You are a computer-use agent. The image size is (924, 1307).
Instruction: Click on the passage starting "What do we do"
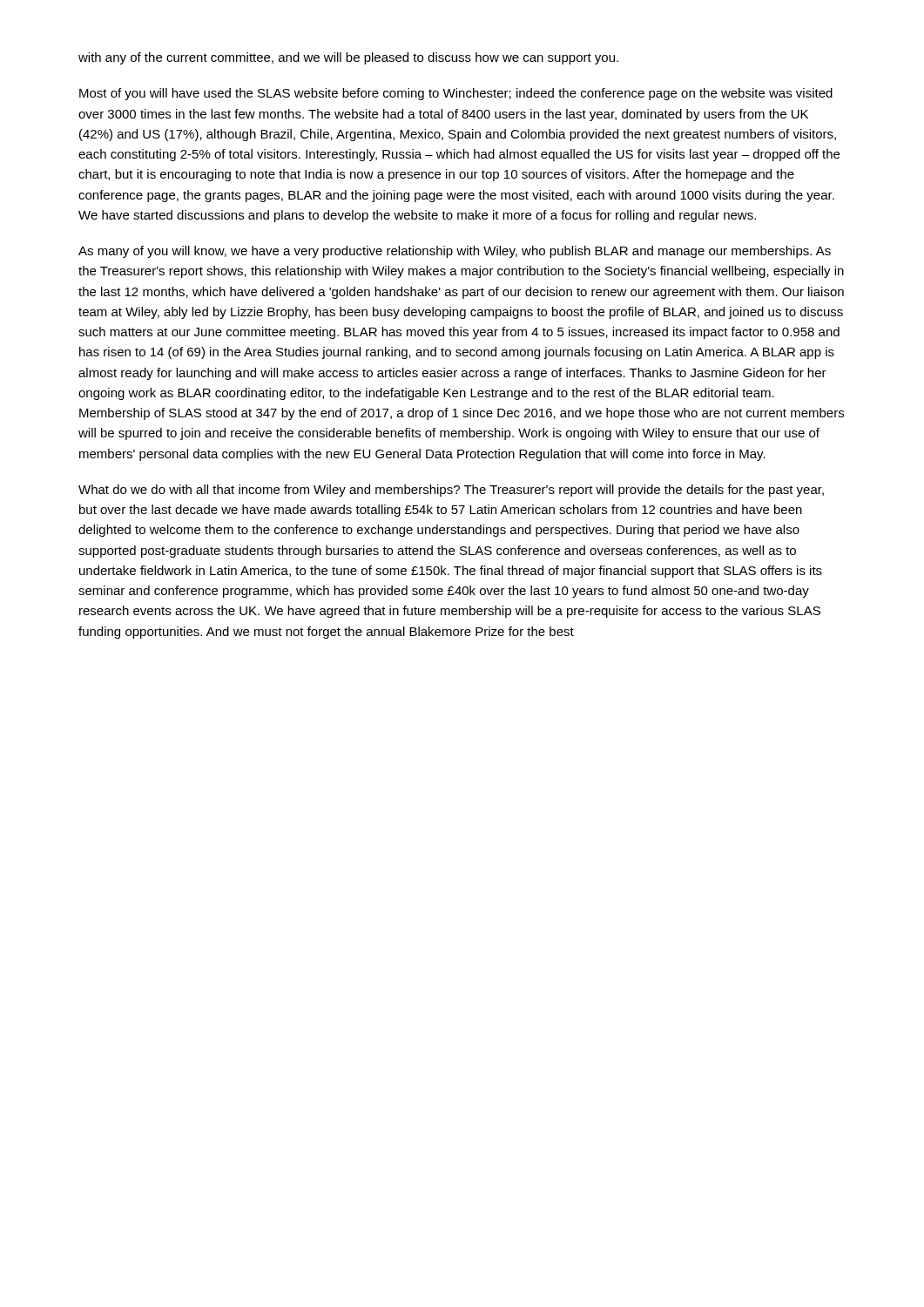[x=452, y=560]
